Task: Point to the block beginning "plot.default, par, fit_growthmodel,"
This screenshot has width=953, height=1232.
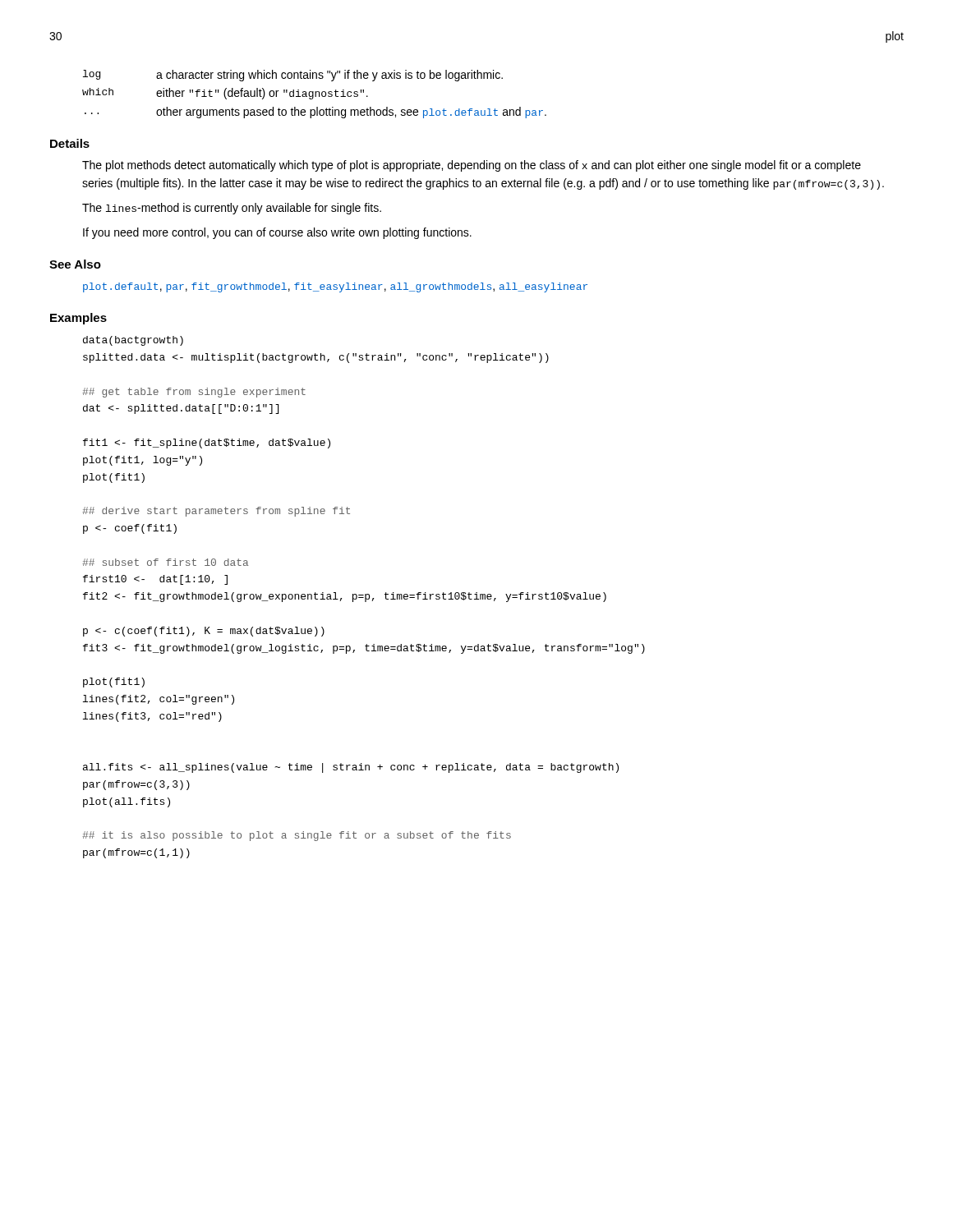Action: point(335,286)
